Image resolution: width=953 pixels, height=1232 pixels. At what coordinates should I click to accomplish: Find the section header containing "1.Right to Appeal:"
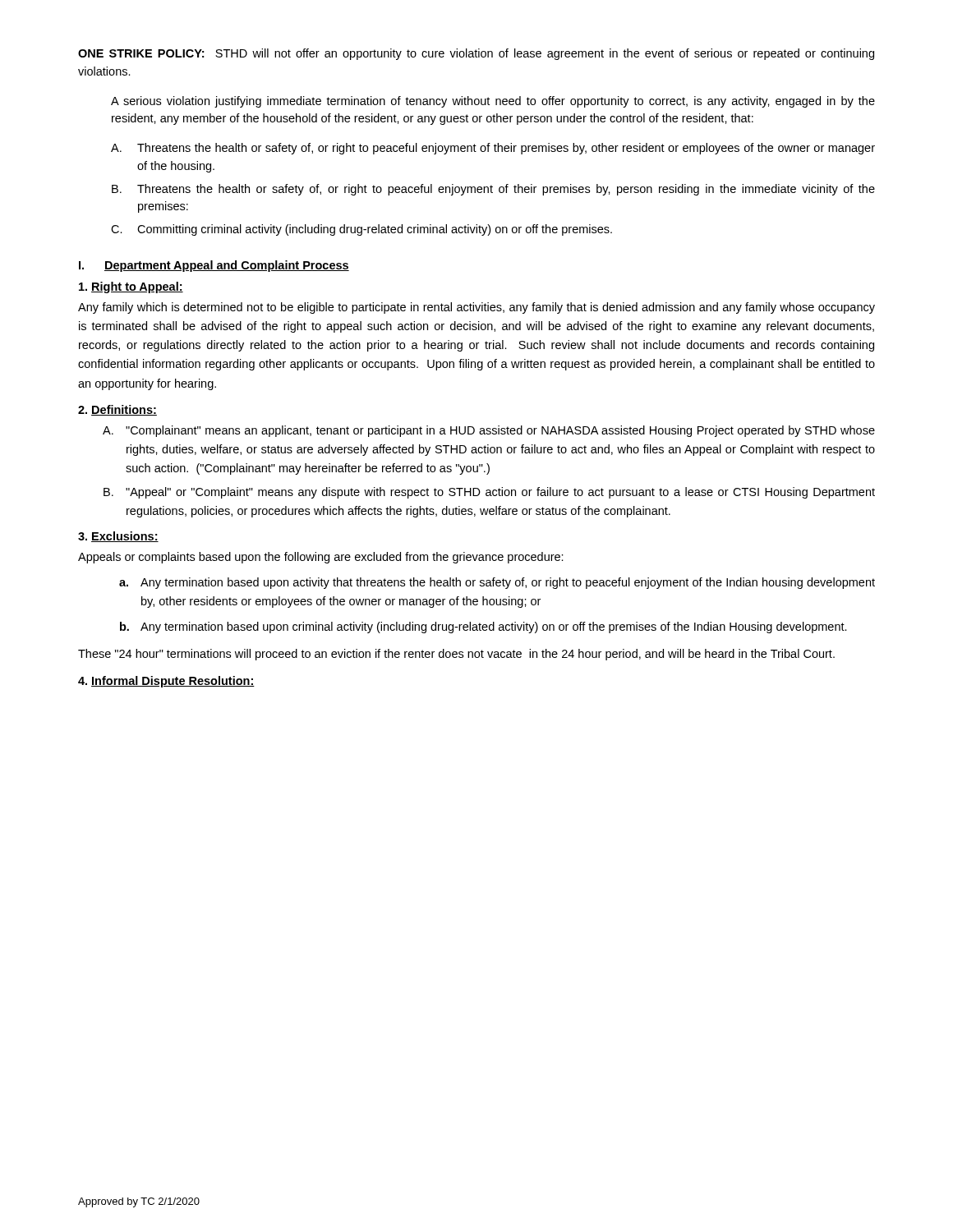click(130, 286)
